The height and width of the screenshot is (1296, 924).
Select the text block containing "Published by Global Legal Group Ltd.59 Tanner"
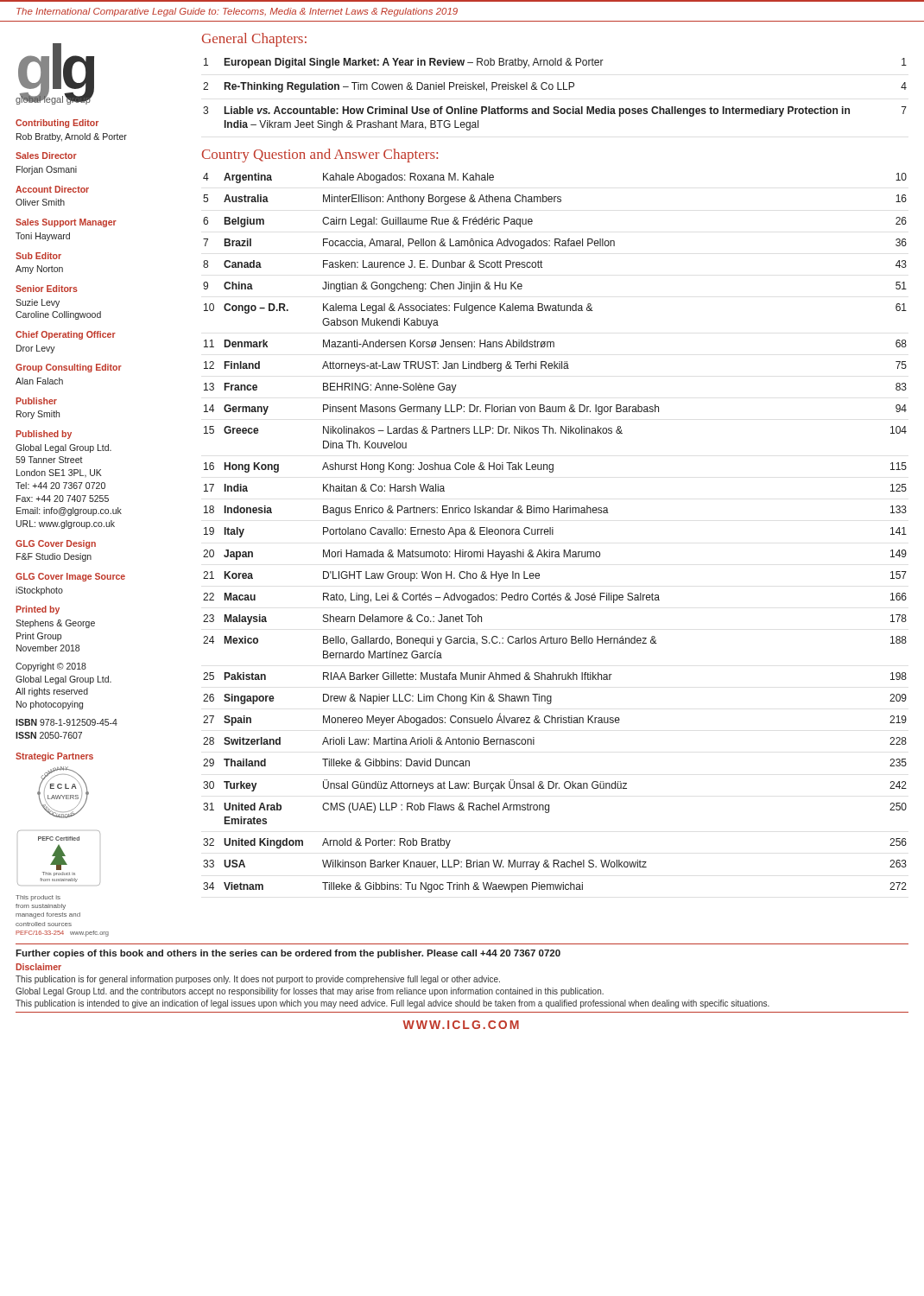tap(100, 479)
